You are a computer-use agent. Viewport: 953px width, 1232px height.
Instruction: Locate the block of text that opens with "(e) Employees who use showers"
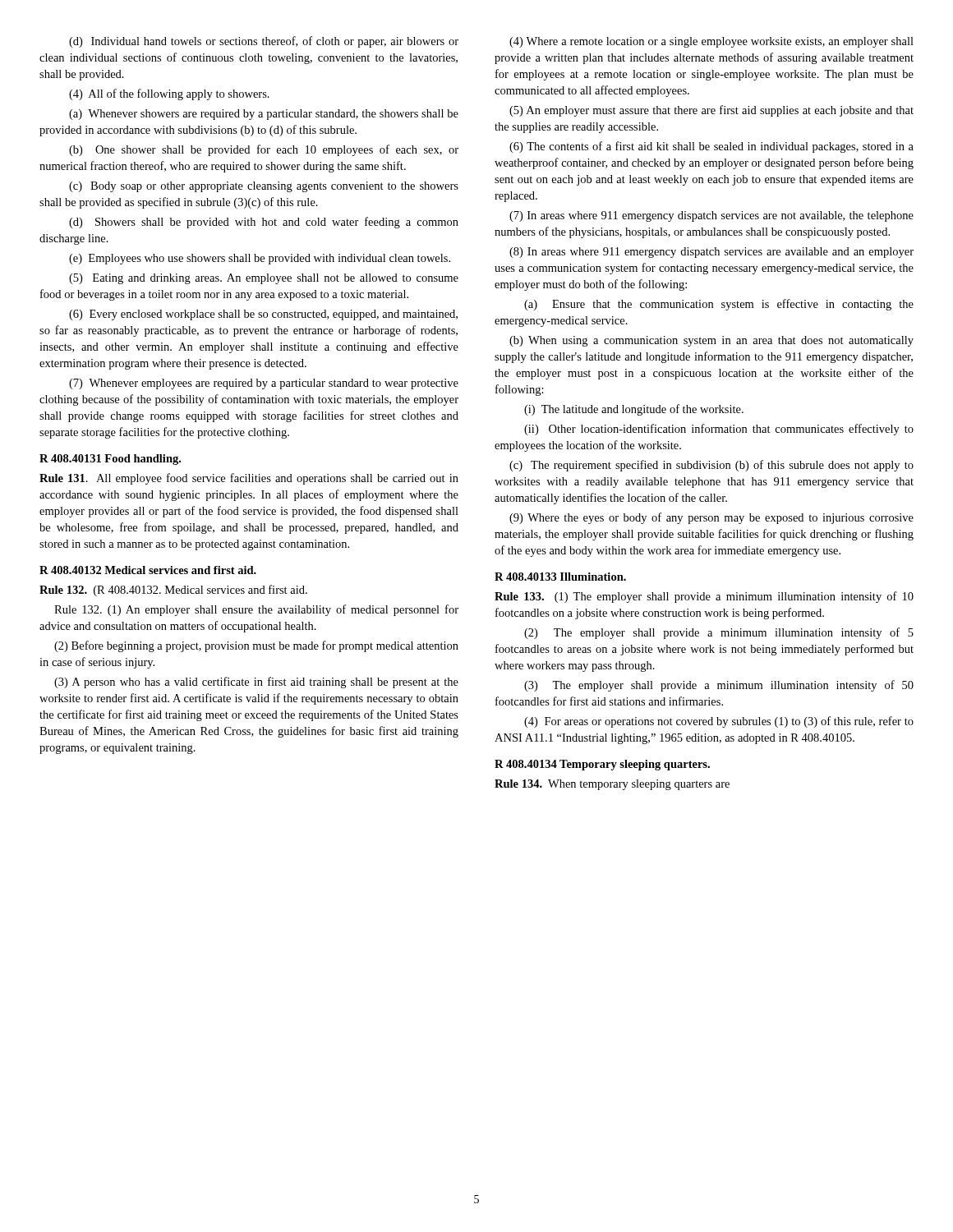249,258
